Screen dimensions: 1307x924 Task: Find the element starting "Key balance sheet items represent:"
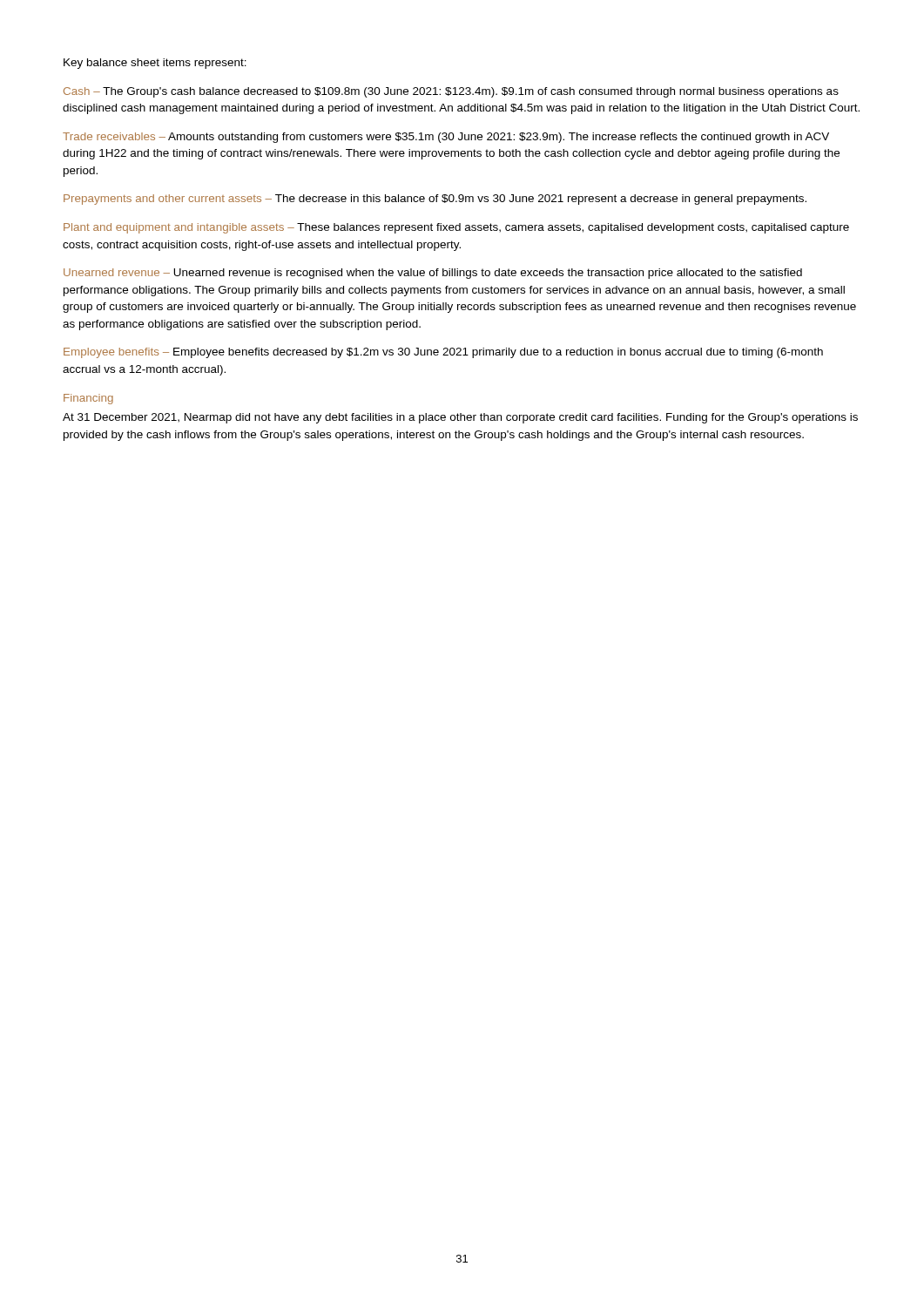coord(155,62)
